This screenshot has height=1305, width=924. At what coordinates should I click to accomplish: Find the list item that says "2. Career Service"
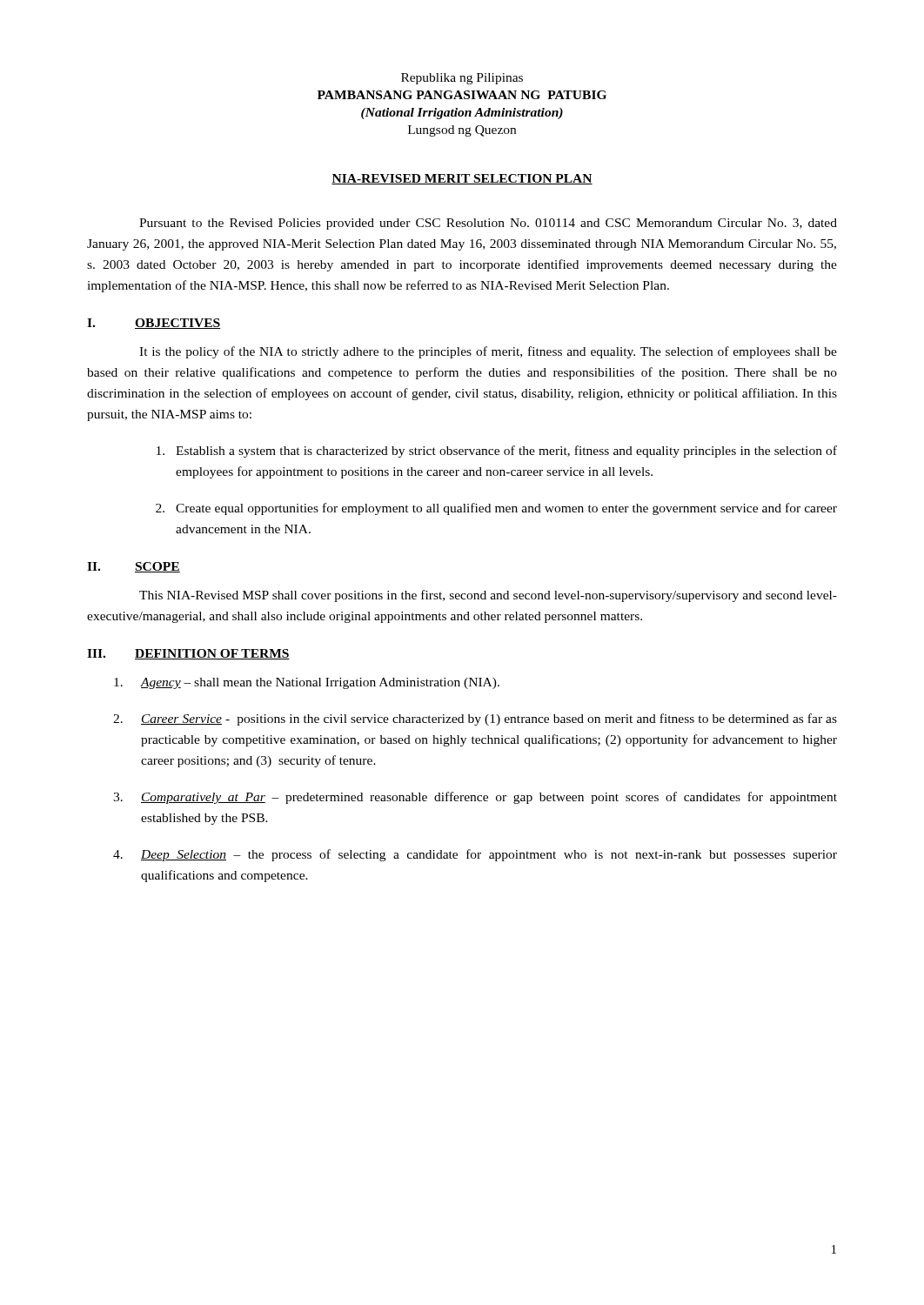[x=475, y=740]
